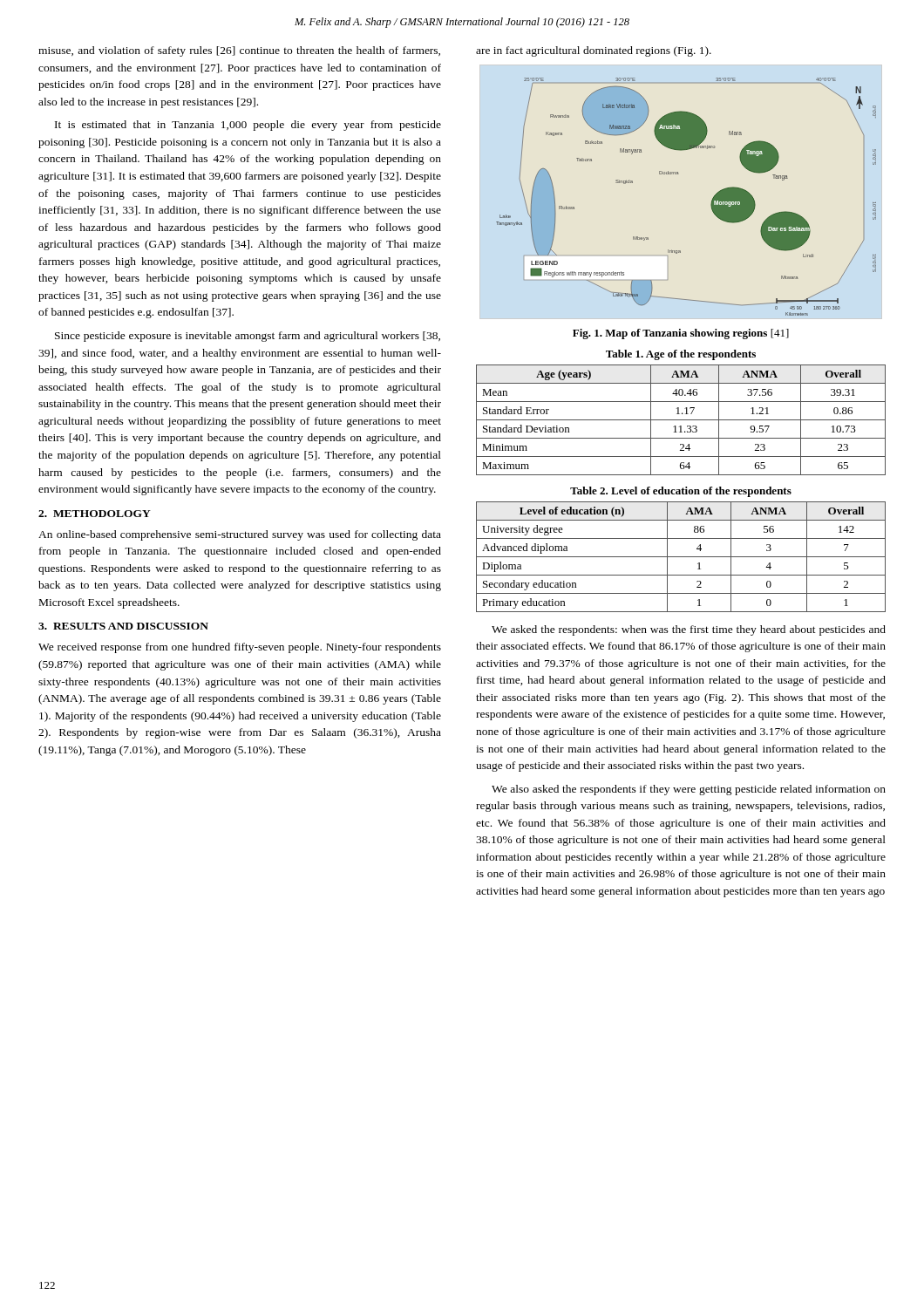Image resolution: width=924 pixels, height=1308 pixels.
Task: Select the element starting "2. METHODOLOGY"
Action: 94,513
